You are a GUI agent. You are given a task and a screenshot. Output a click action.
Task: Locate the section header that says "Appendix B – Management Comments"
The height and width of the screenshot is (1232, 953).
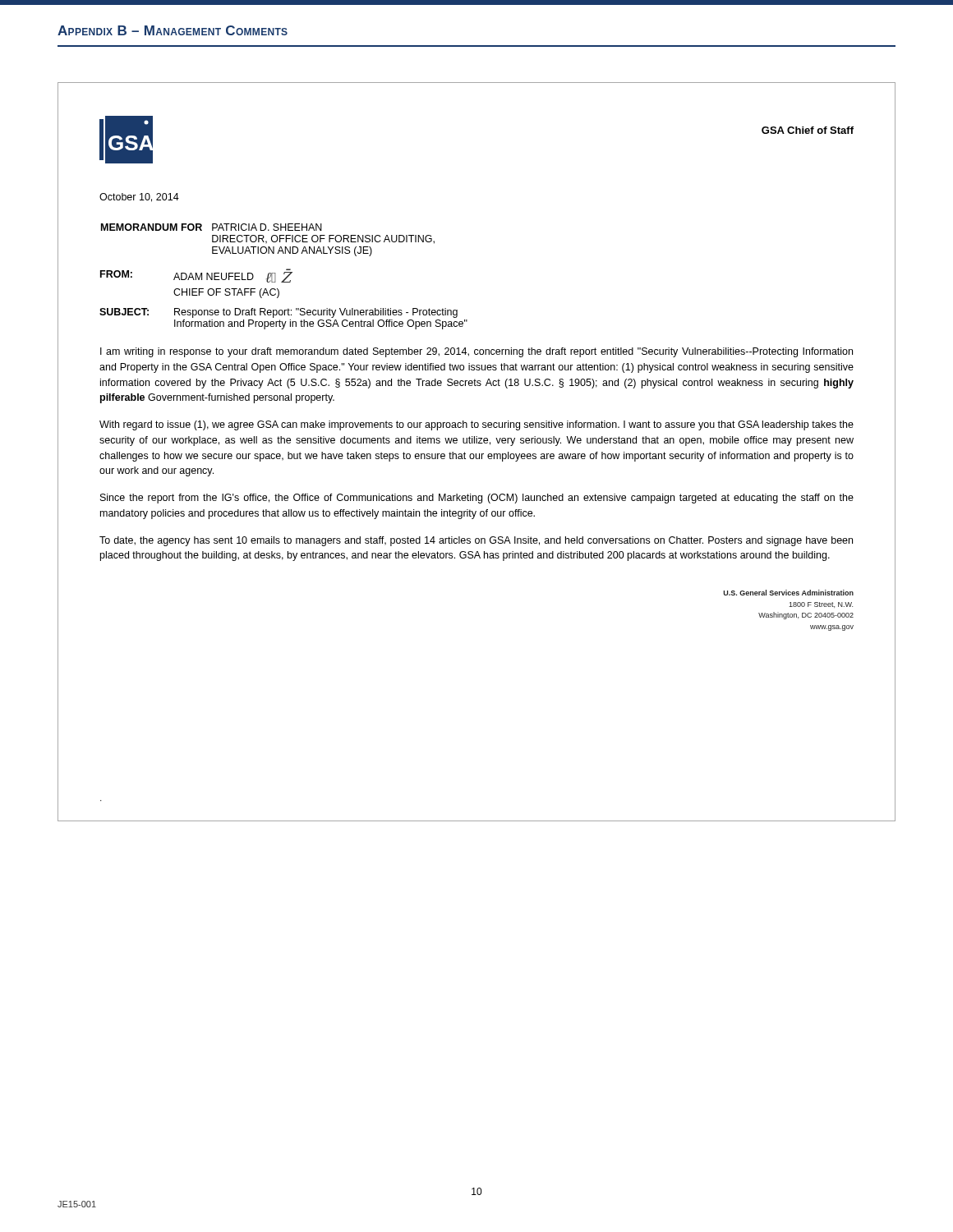click(x=173, y=31)
